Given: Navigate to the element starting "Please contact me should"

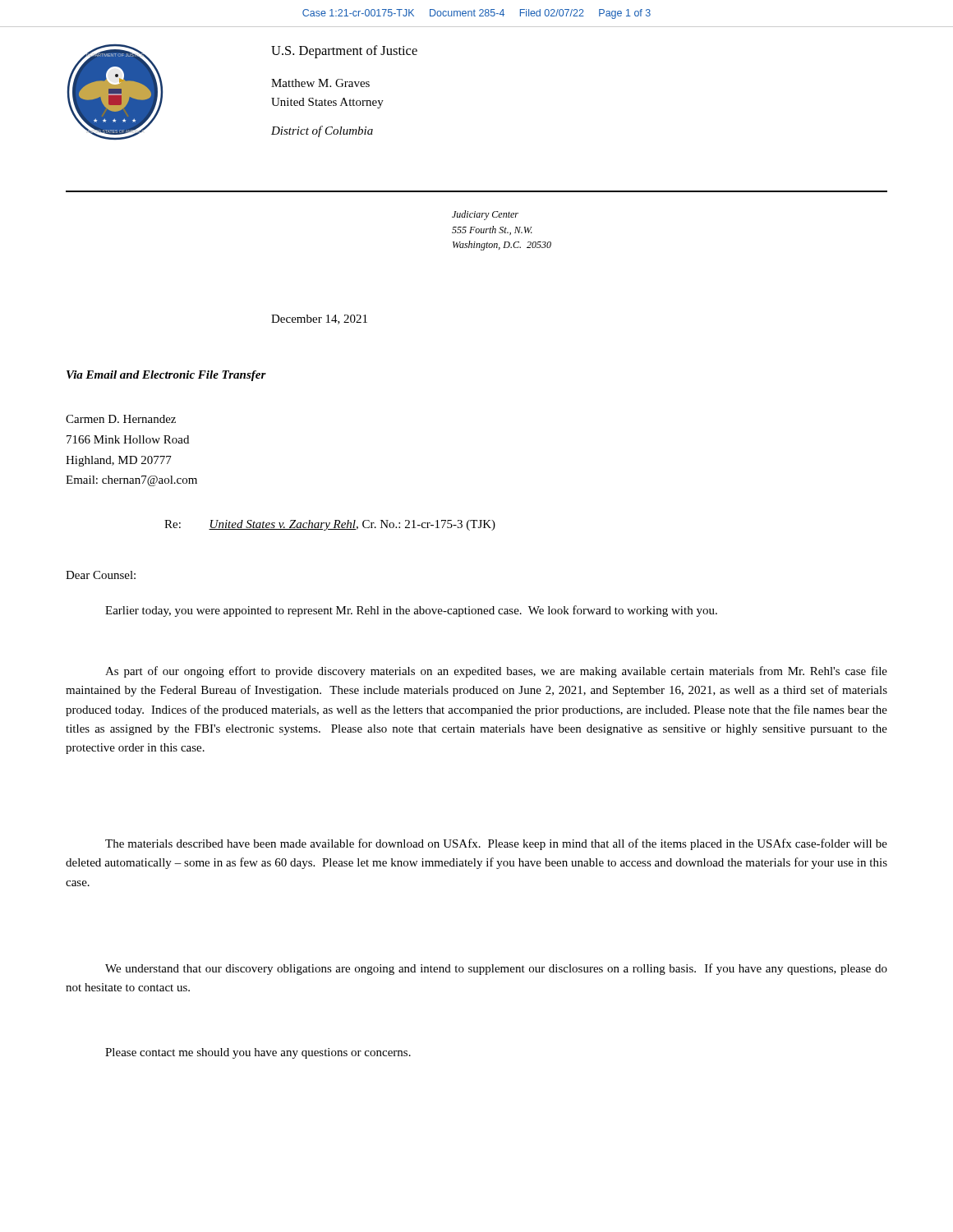Looking at the screenshot, I should 258,1053.
